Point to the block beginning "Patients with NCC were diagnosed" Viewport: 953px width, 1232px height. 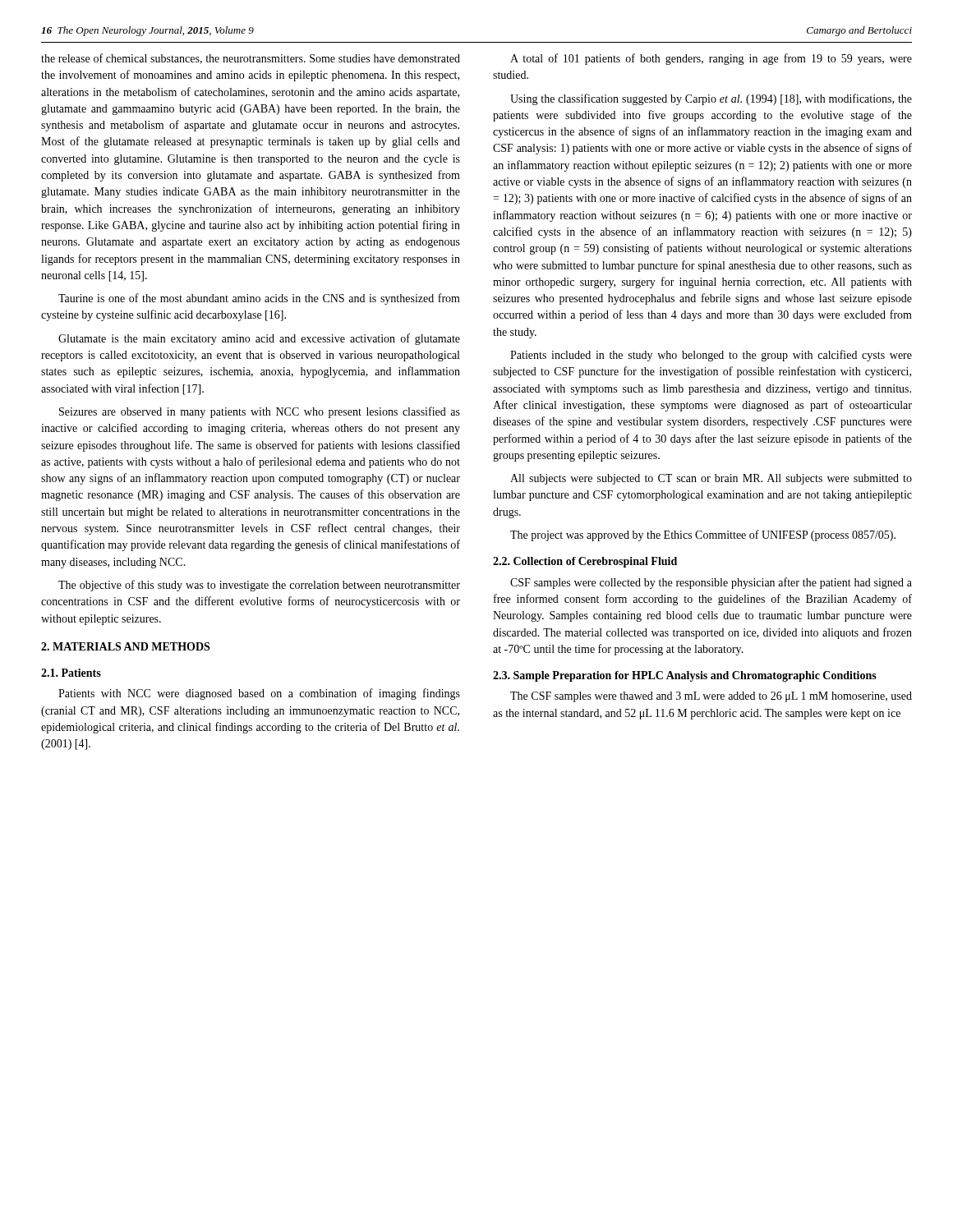point(251,719)
